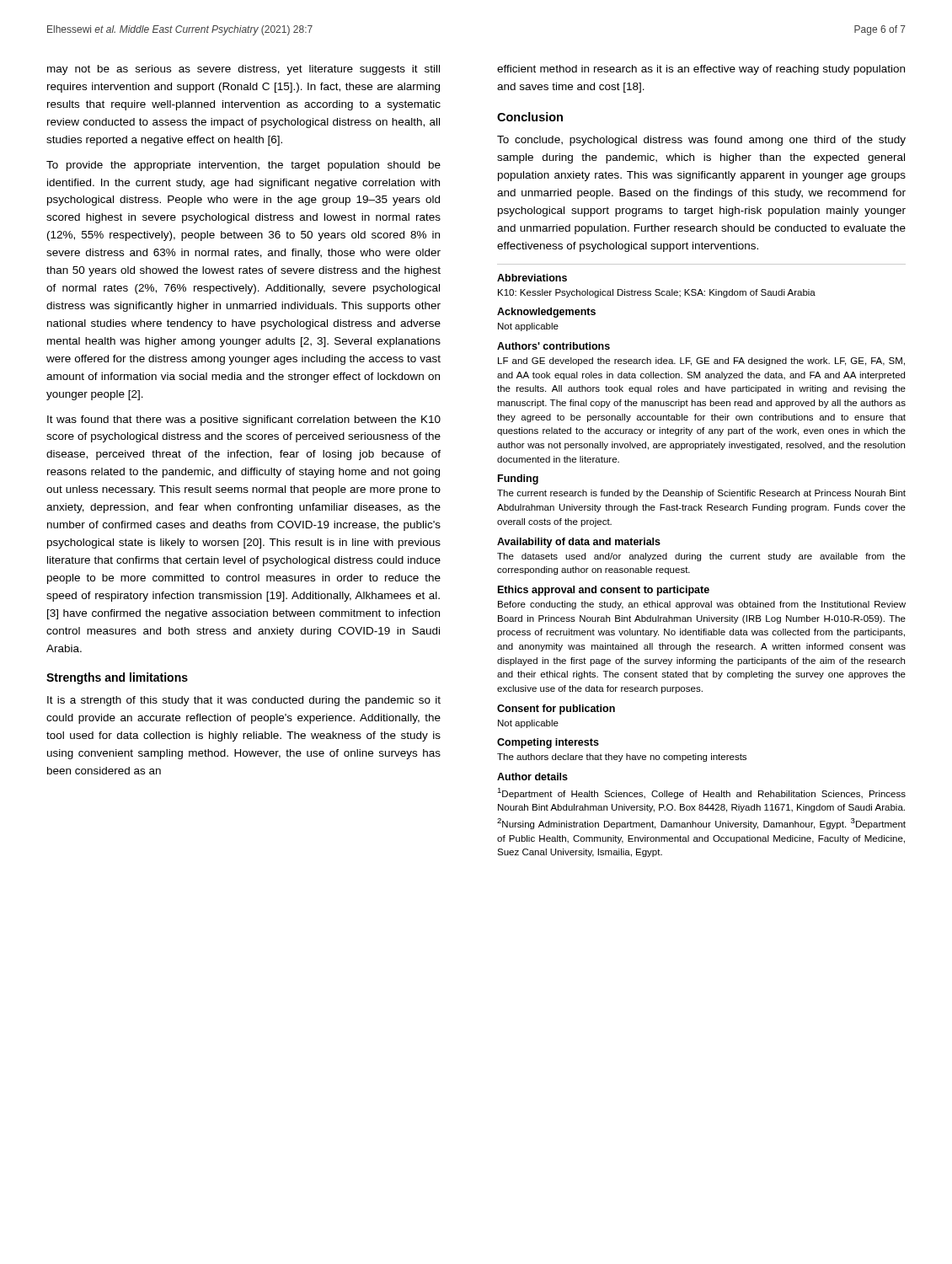Locate the section header containing "Ethics approval and consent to participate"
Viewport: 952px width, 1264px height.
(603, 590)
